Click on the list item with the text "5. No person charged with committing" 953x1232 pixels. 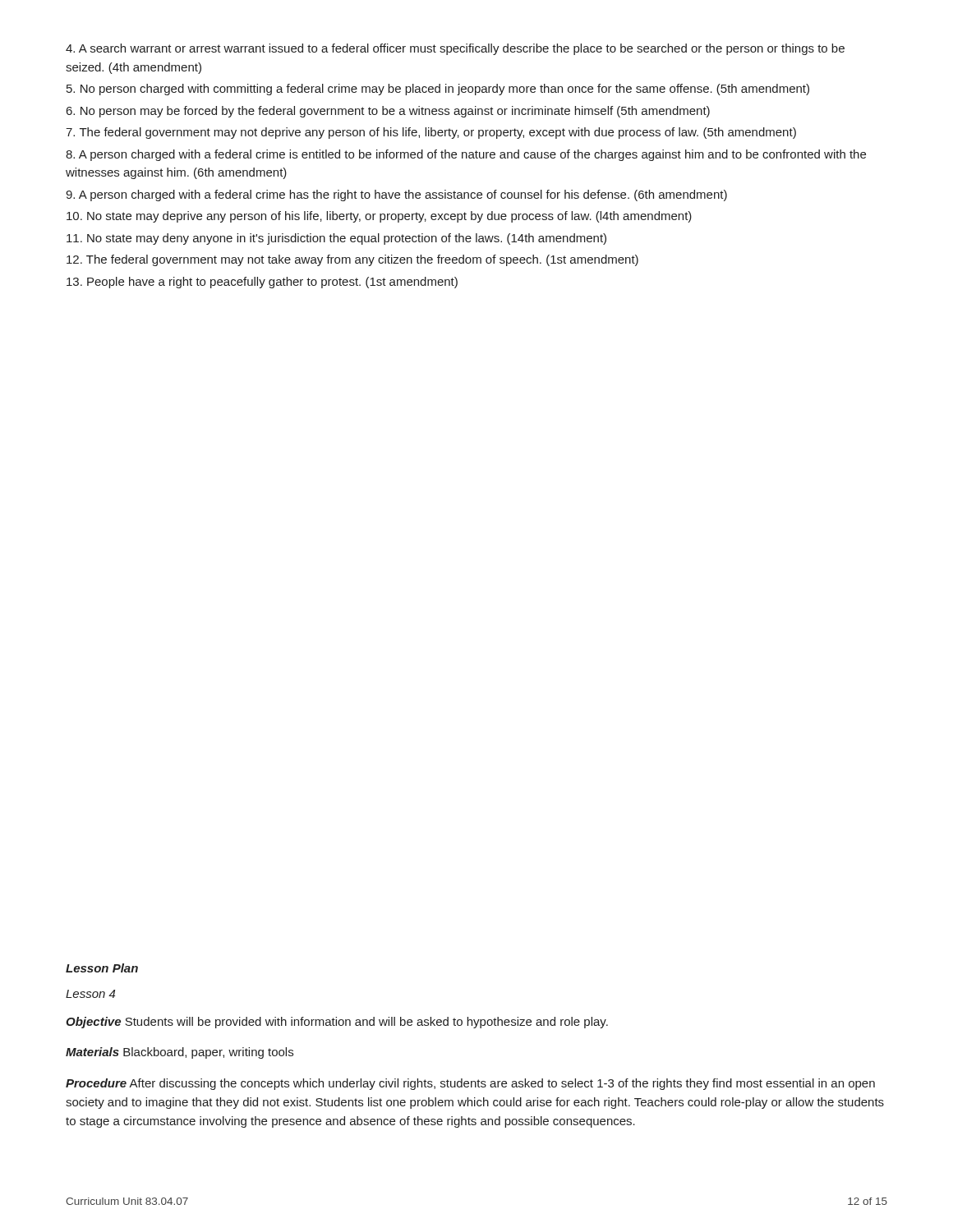tap(438, 88)
